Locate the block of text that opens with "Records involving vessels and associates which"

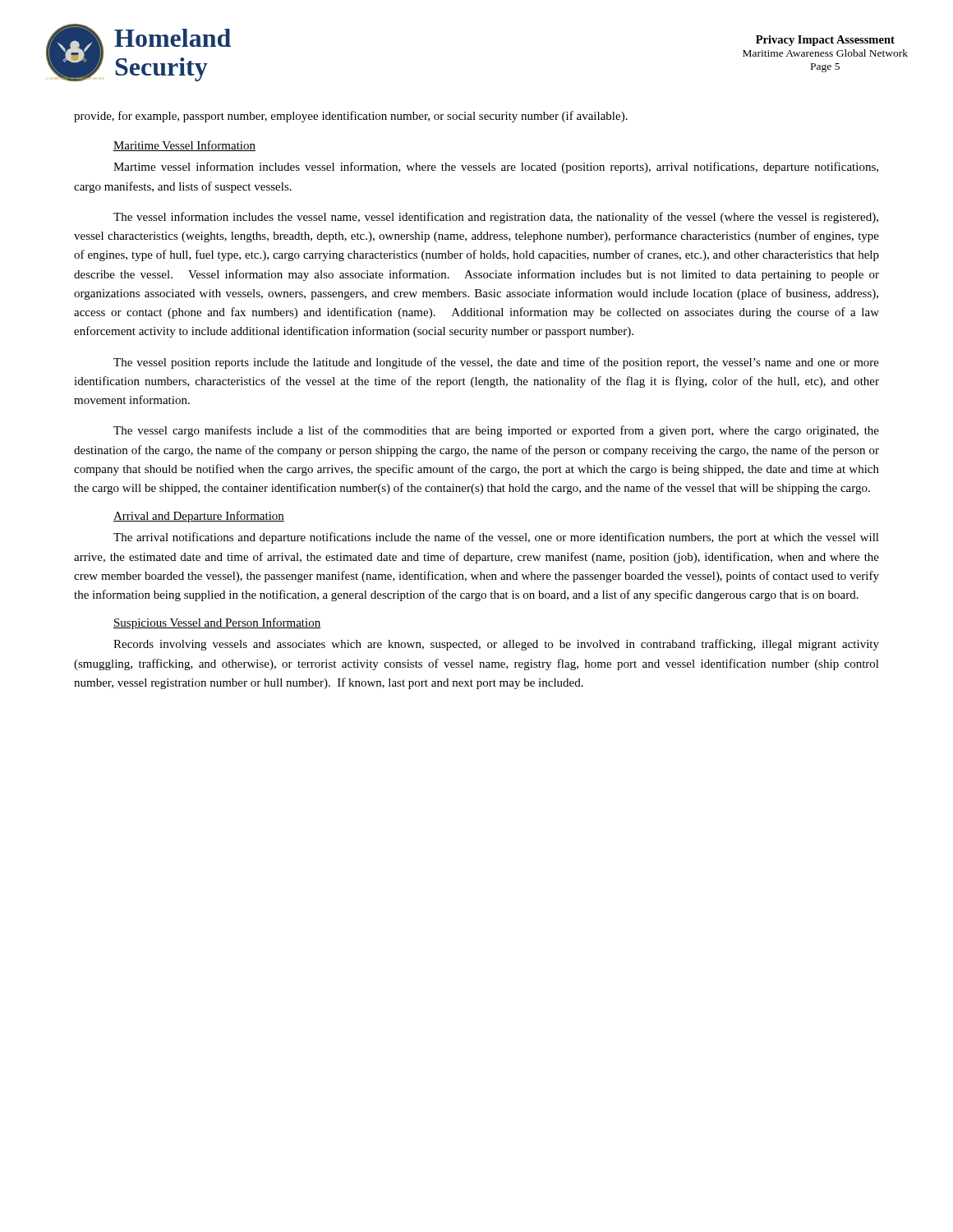click(x=476, y=664)
